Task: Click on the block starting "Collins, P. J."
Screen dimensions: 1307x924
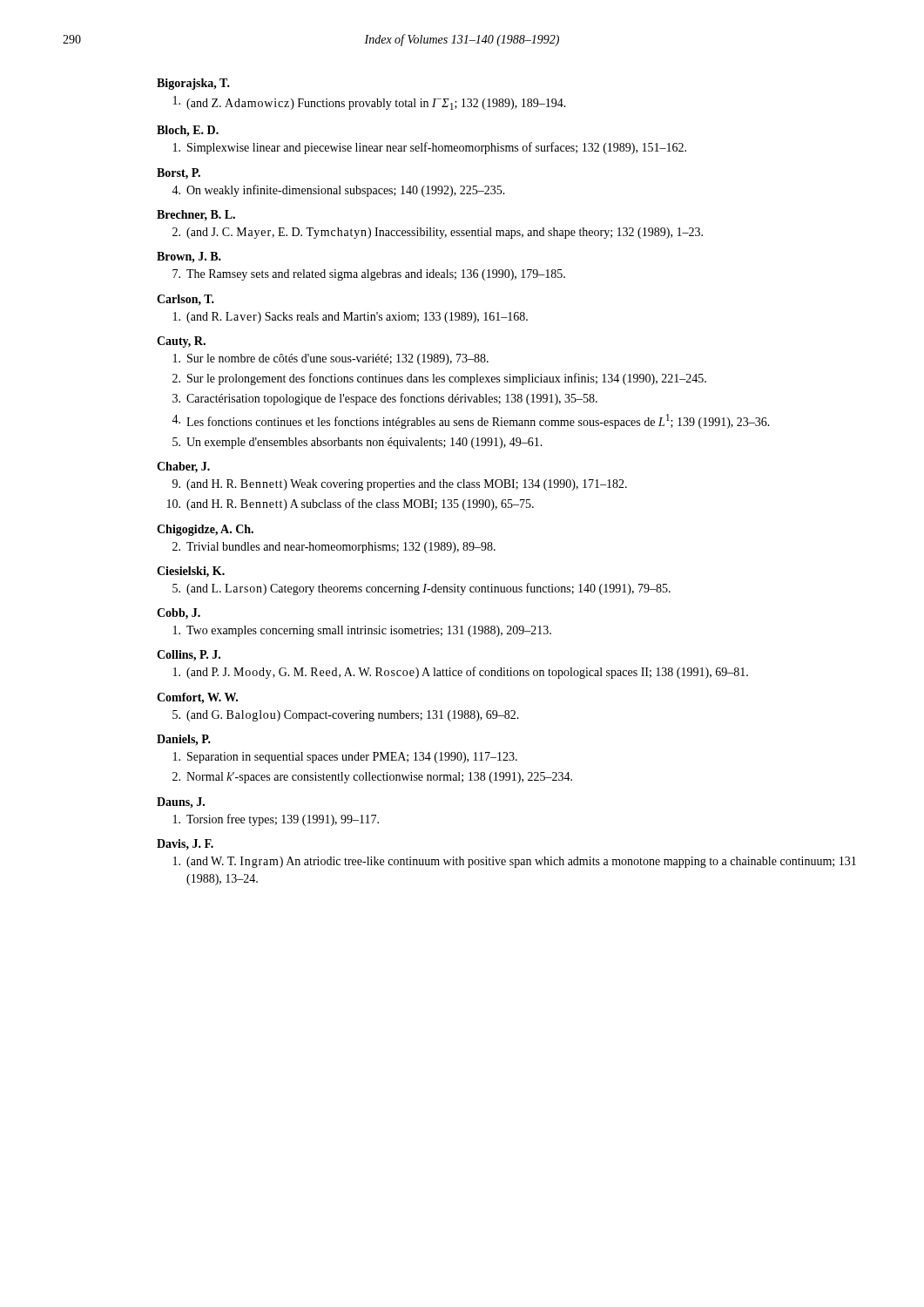Action: click(x=509, y=656)
